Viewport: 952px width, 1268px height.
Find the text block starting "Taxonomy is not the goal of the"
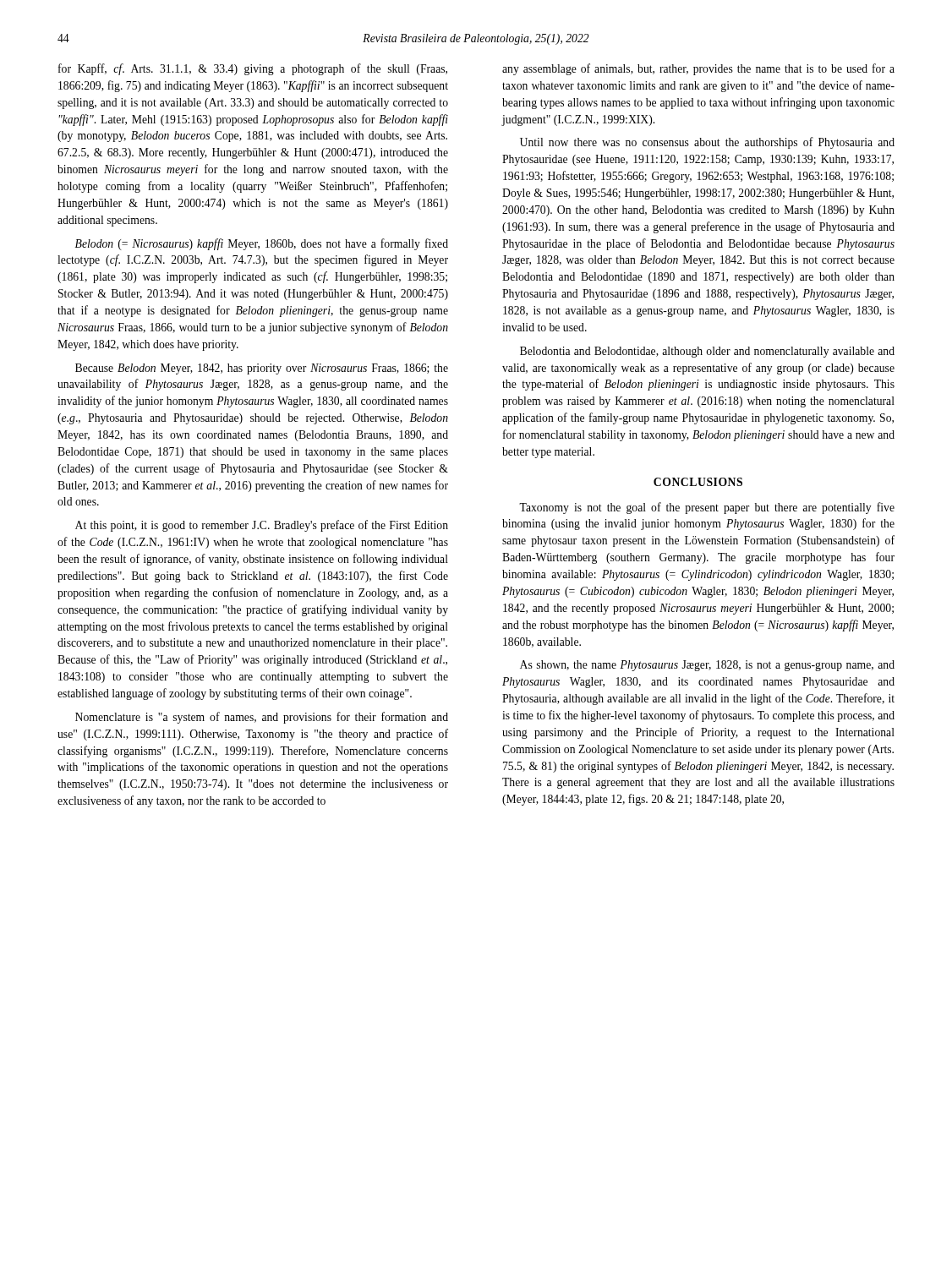coord(698,575)
